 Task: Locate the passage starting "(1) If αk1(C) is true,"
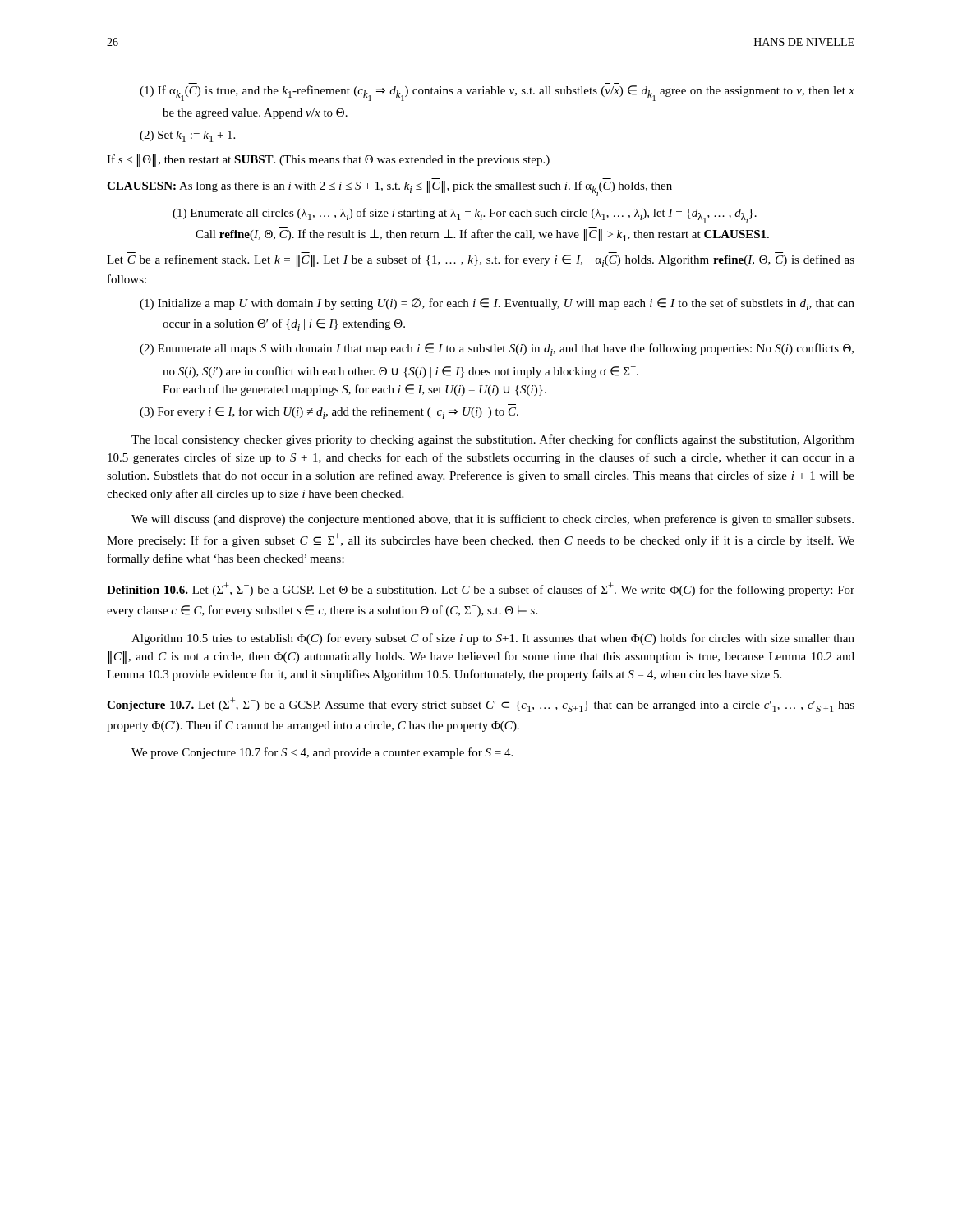pos(497,101)
